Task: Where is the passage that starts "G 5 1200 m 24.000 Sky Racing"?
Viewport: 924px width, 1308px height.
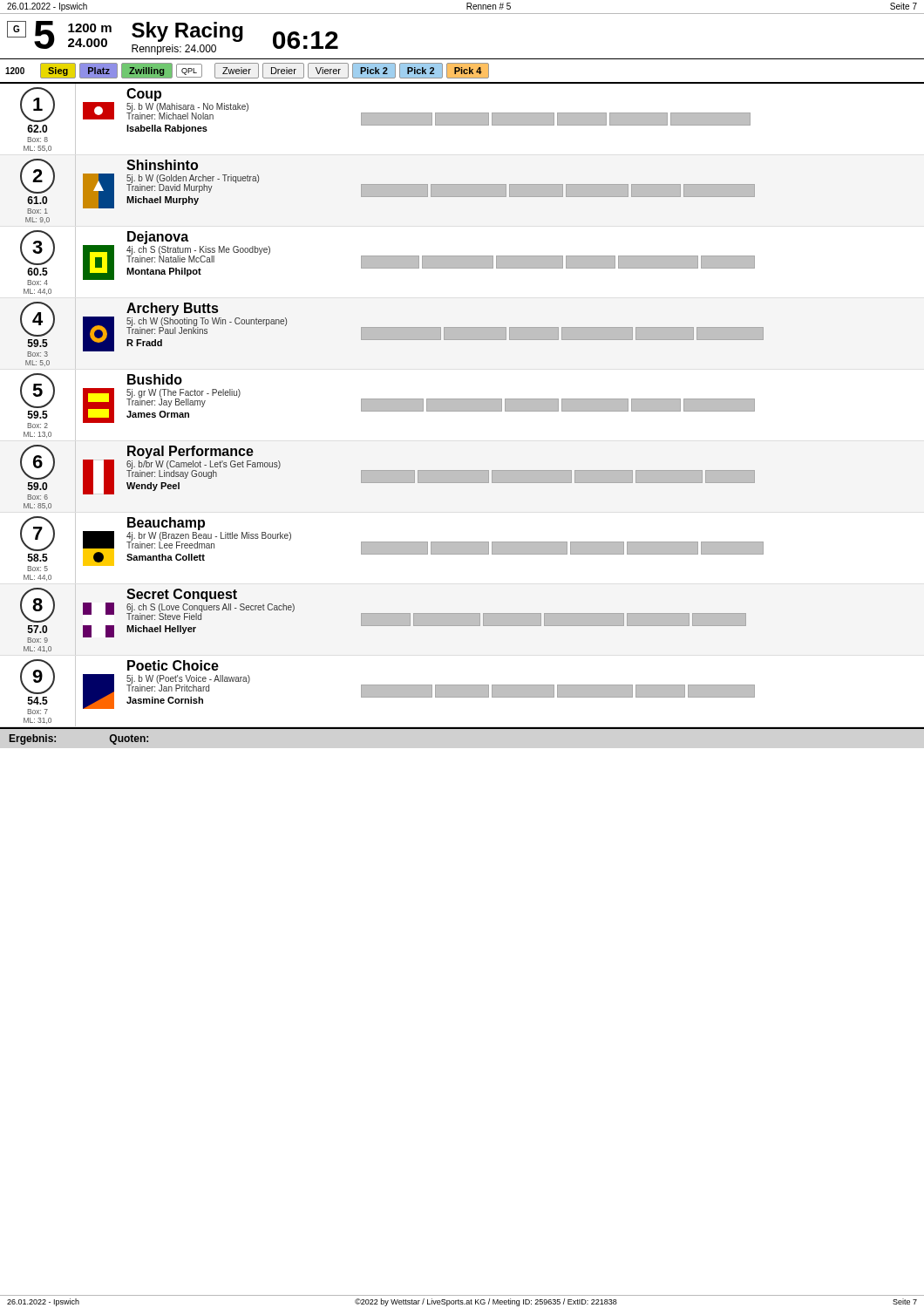Action: coord(173,36)
